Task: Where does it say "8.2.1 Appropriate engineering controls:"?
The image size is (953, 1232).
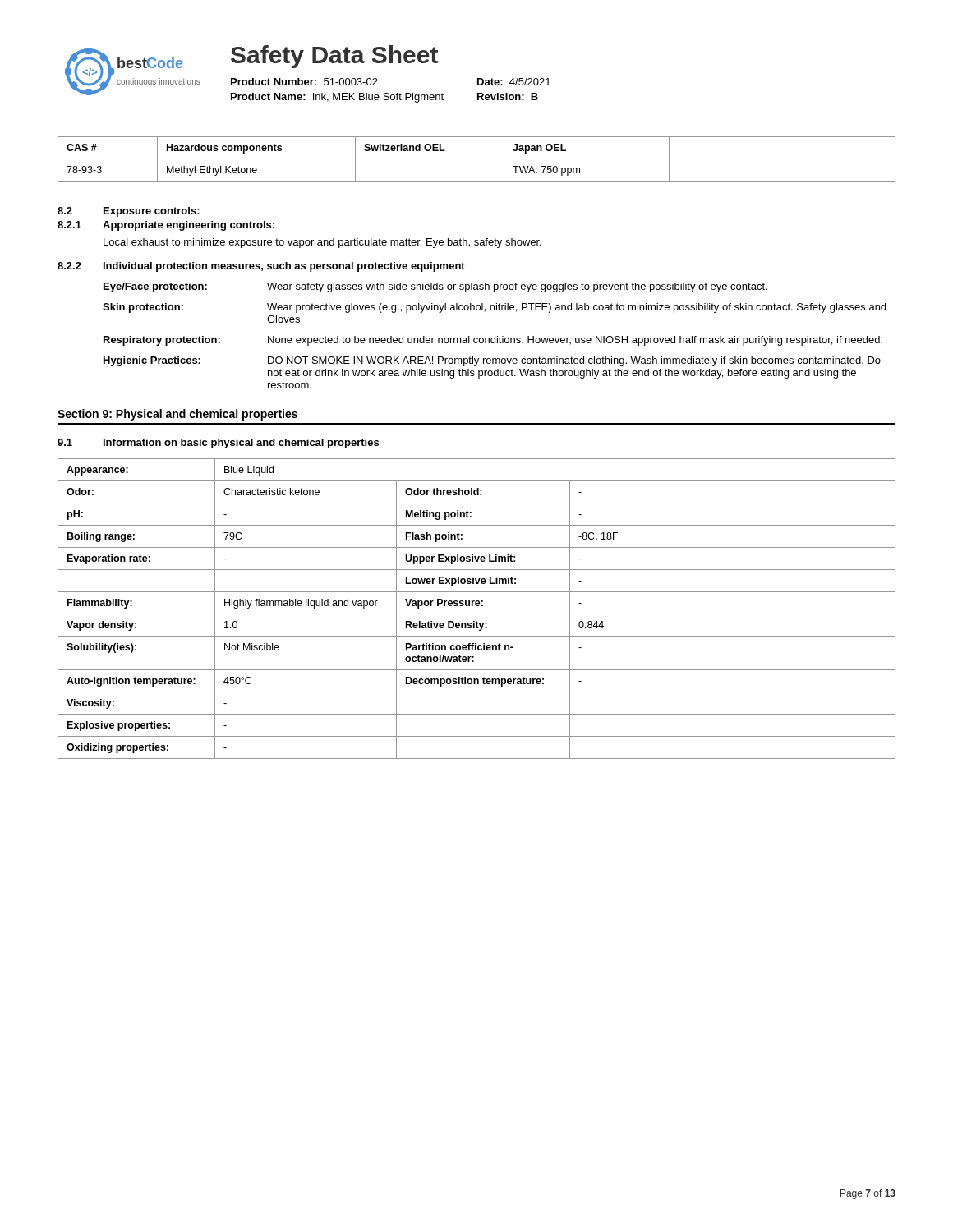Action: (x=166, y=225)
